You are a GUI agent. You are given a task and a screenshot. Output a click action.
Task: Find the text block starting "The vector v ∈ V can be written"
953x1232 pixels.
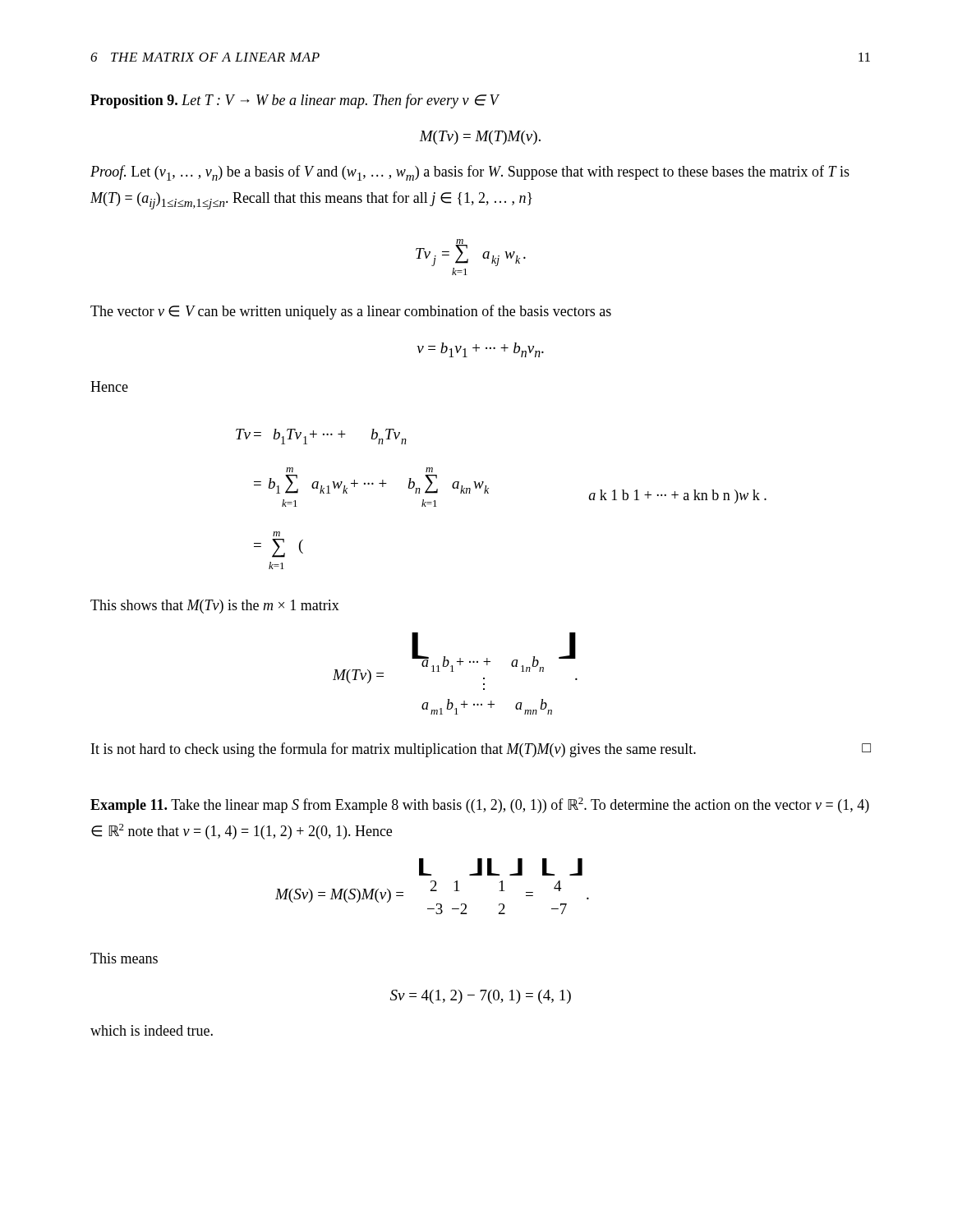(x=351, y=312)
